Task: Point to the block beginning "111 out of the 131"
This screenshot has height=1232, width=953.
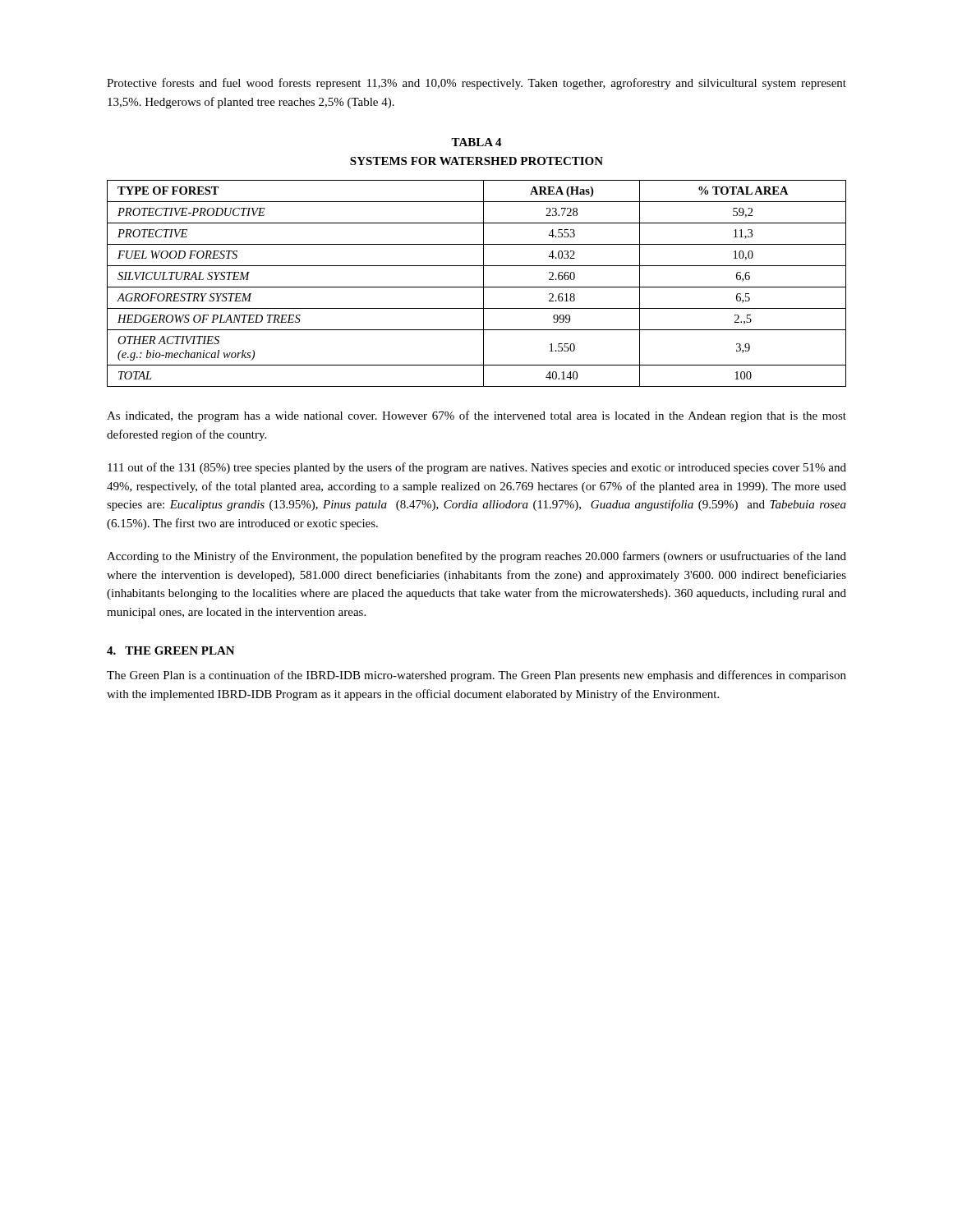Action: click(476, 495)
